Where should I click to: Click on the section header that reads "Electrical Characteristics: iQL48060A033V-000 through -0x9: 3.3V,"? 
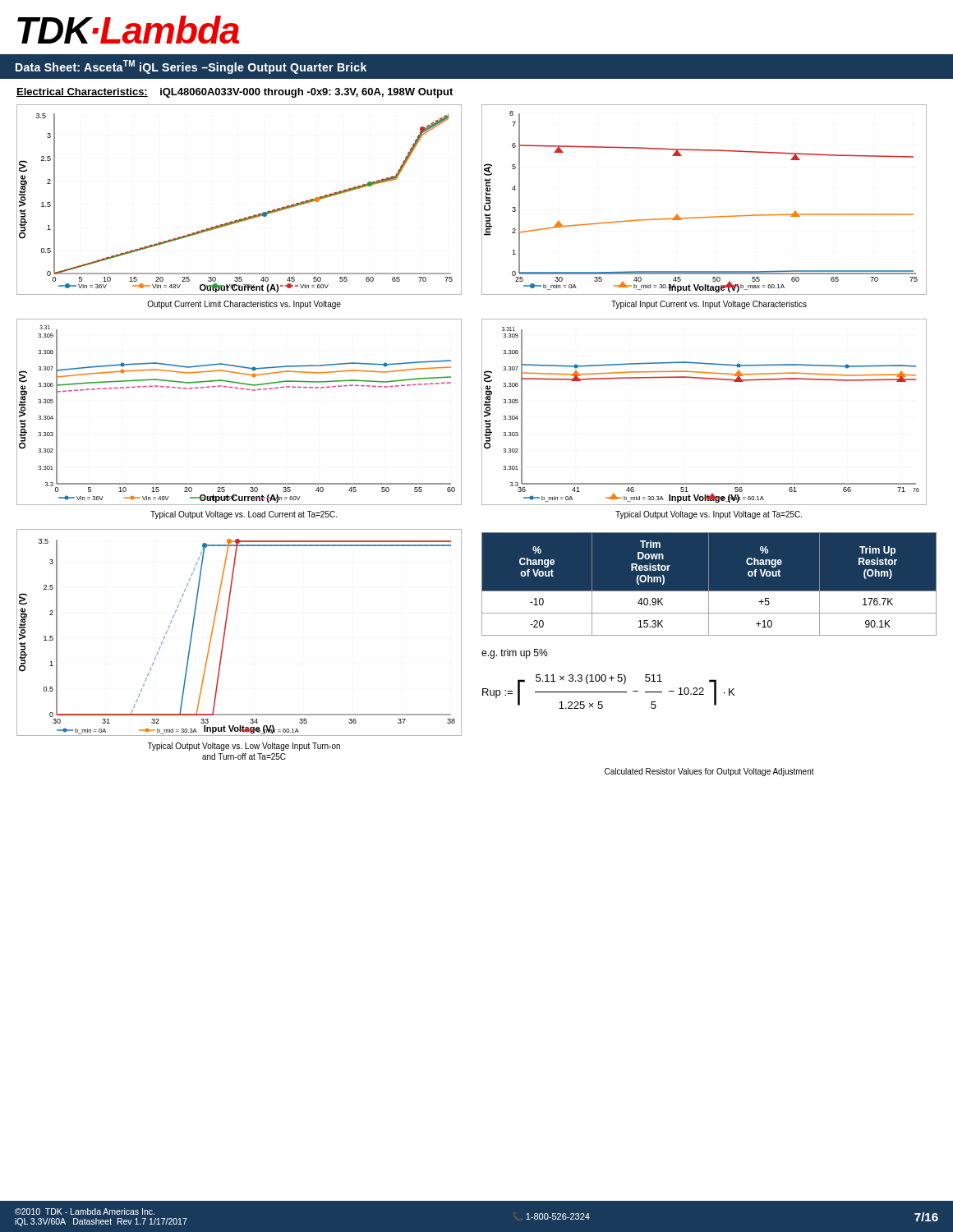pyautogui.click(x=235, y=91)
